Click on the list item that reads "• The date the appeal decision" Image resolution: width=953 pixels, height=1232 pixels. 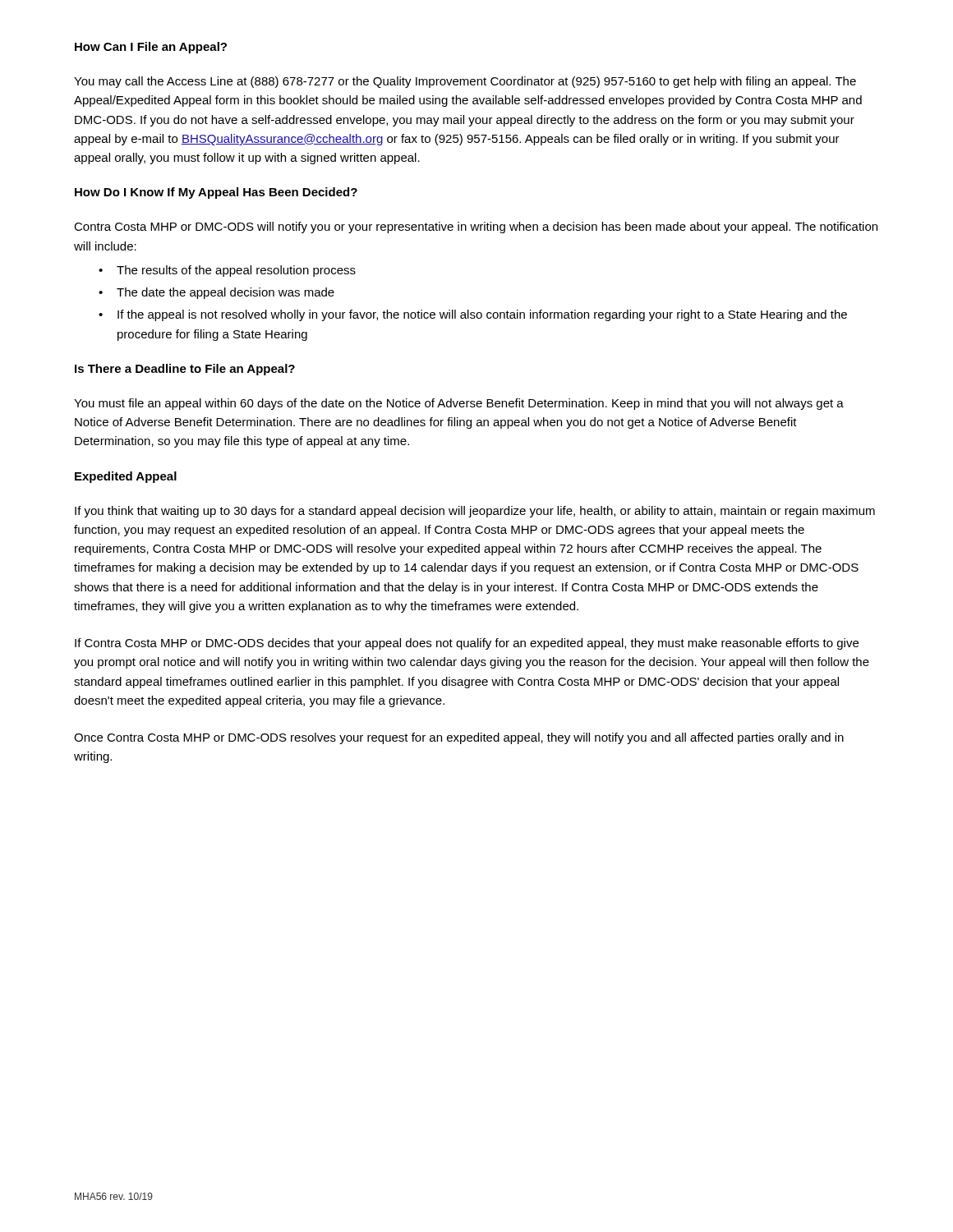217,292
